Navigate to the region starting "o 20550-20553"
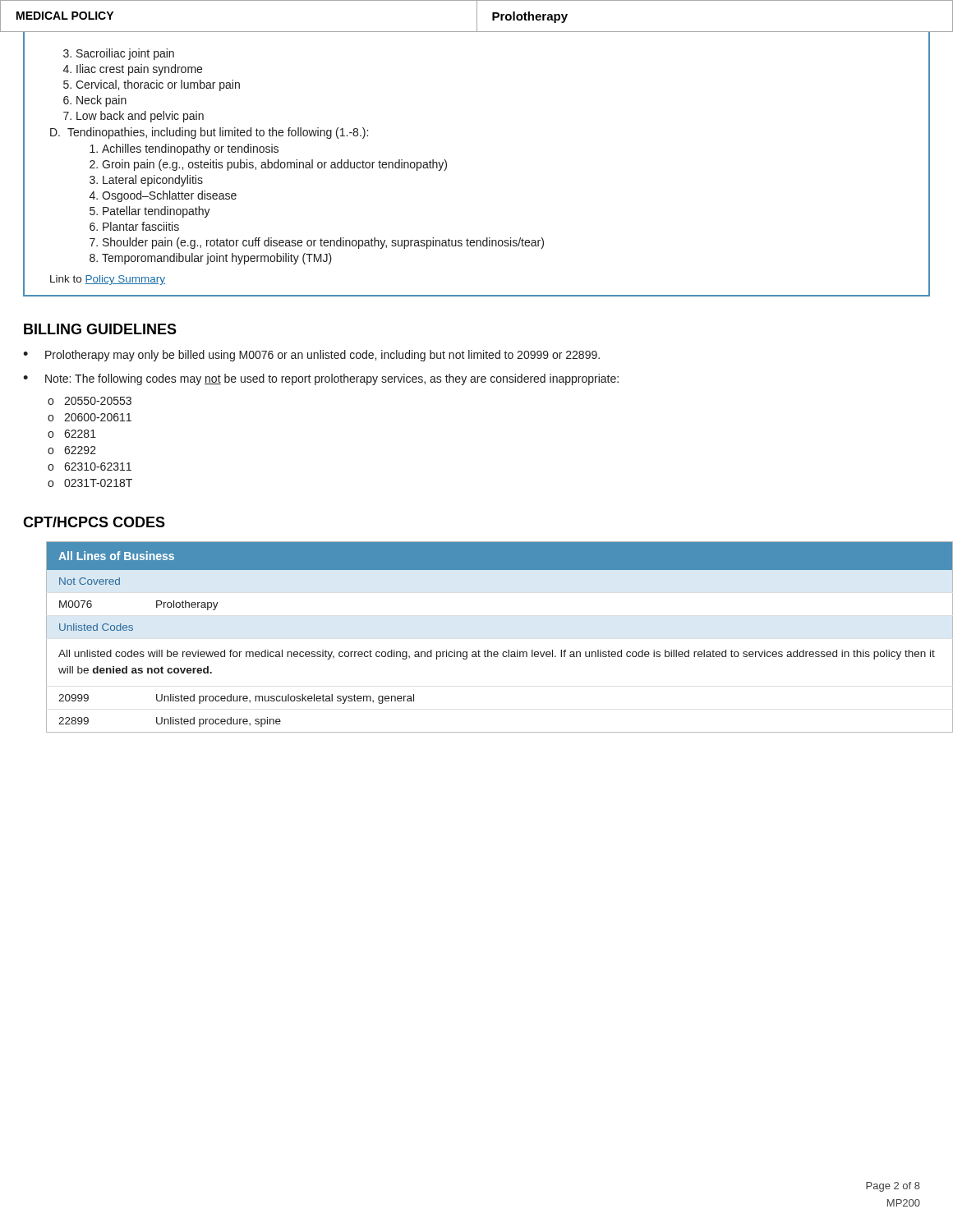Image resolution: width=953 pixels, height=1232 pixels. point(90,401)
